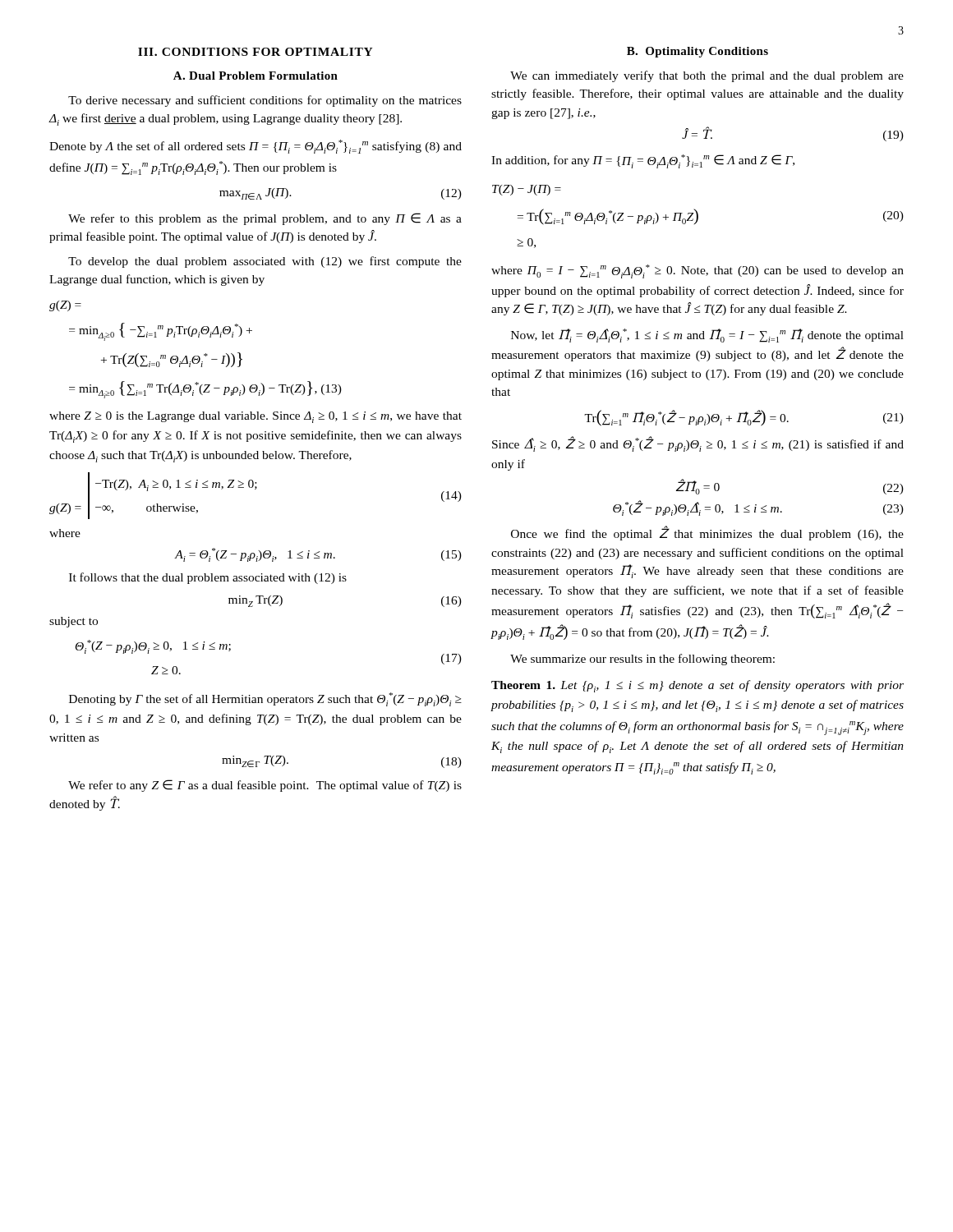Select the formula containing "g(Z) = −Tr(Z), Ai ≥ 0, 1 ≤"
Screen dimensions: 1232x953
pyautogui.click(x=255, y=495)
